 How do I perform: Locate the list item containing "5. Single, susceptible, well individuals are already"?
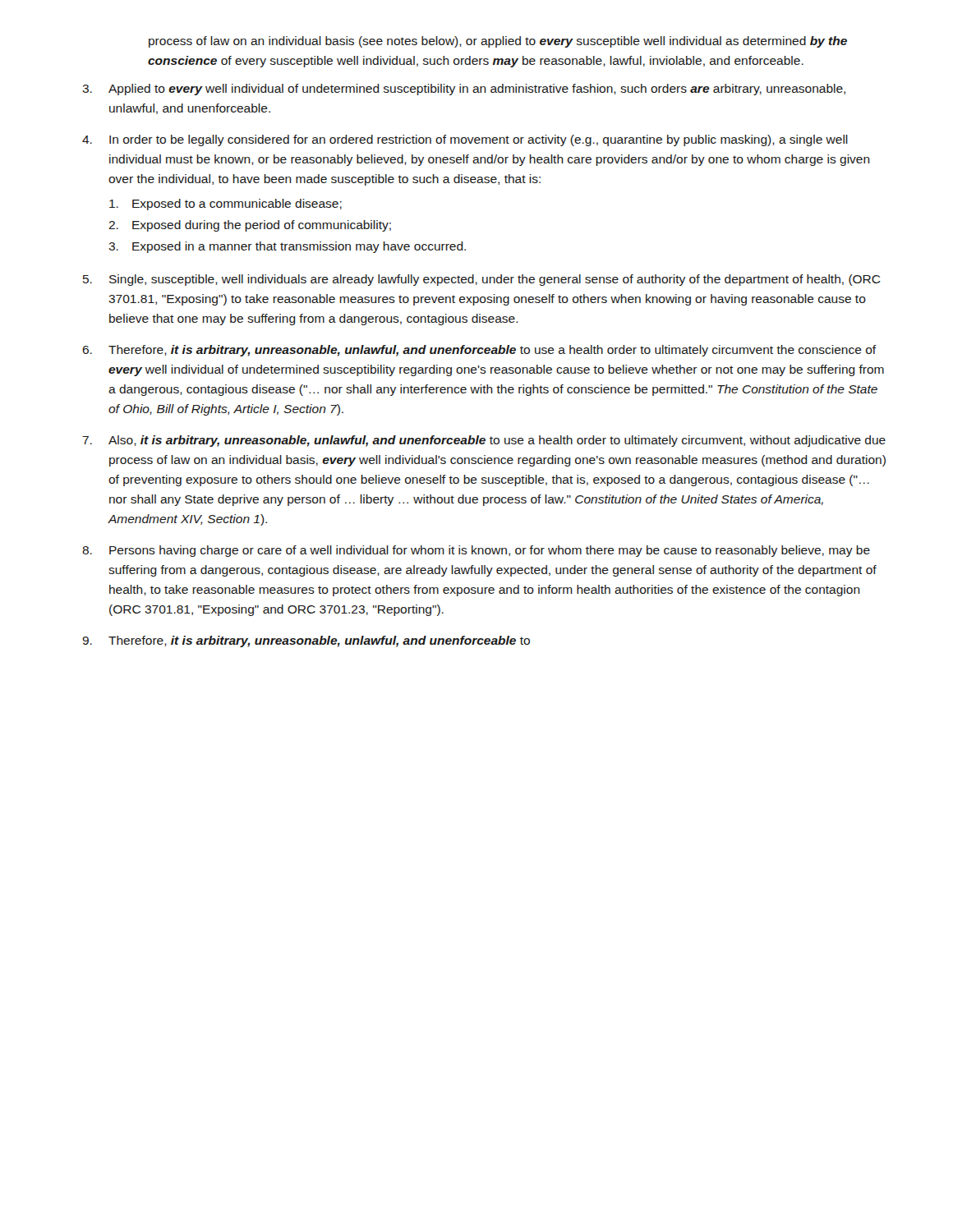click(x=485, y=299)
